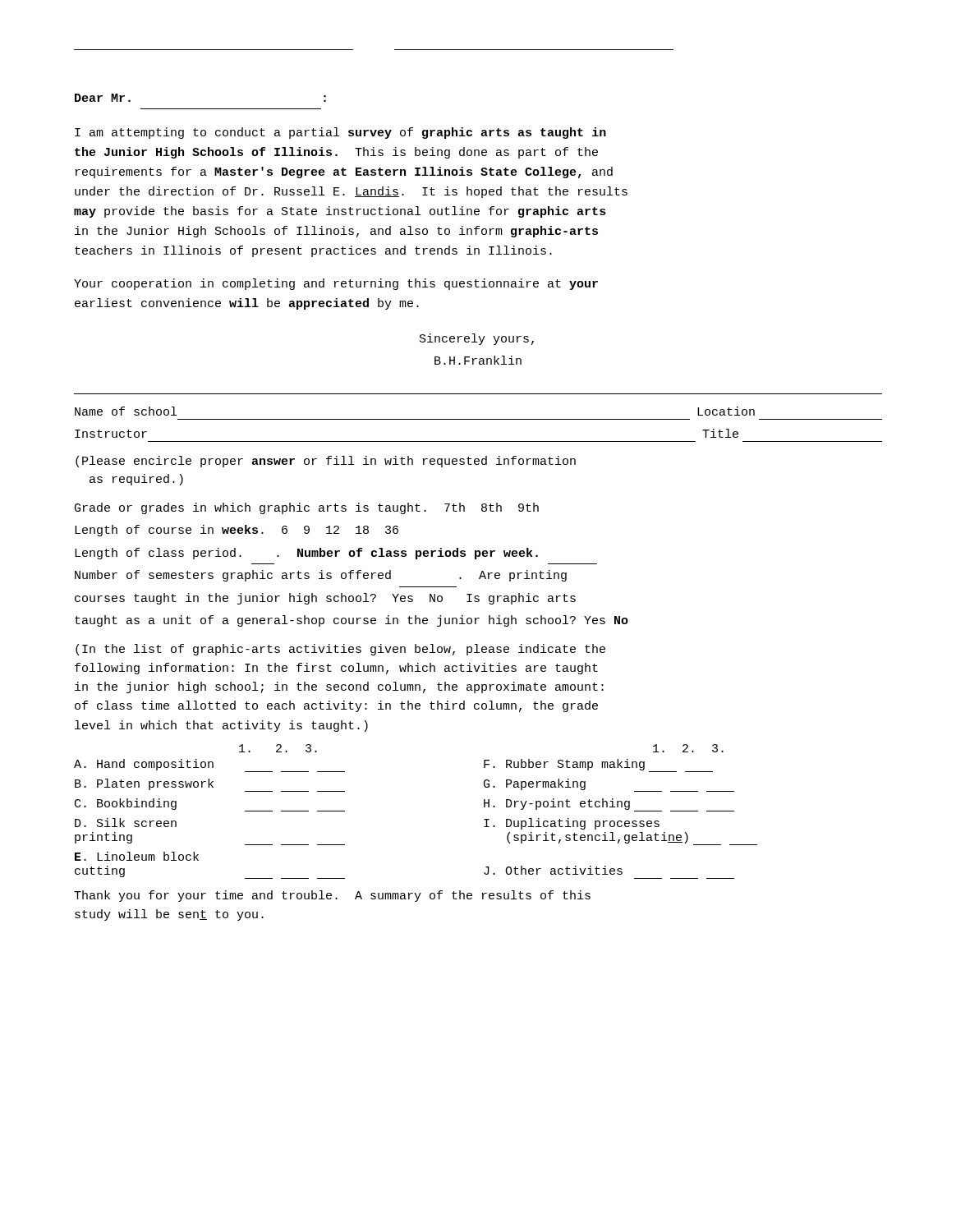
Task: Select the text block that says "Your cooperation in completing and returning this"
Action: click(336, 294)
